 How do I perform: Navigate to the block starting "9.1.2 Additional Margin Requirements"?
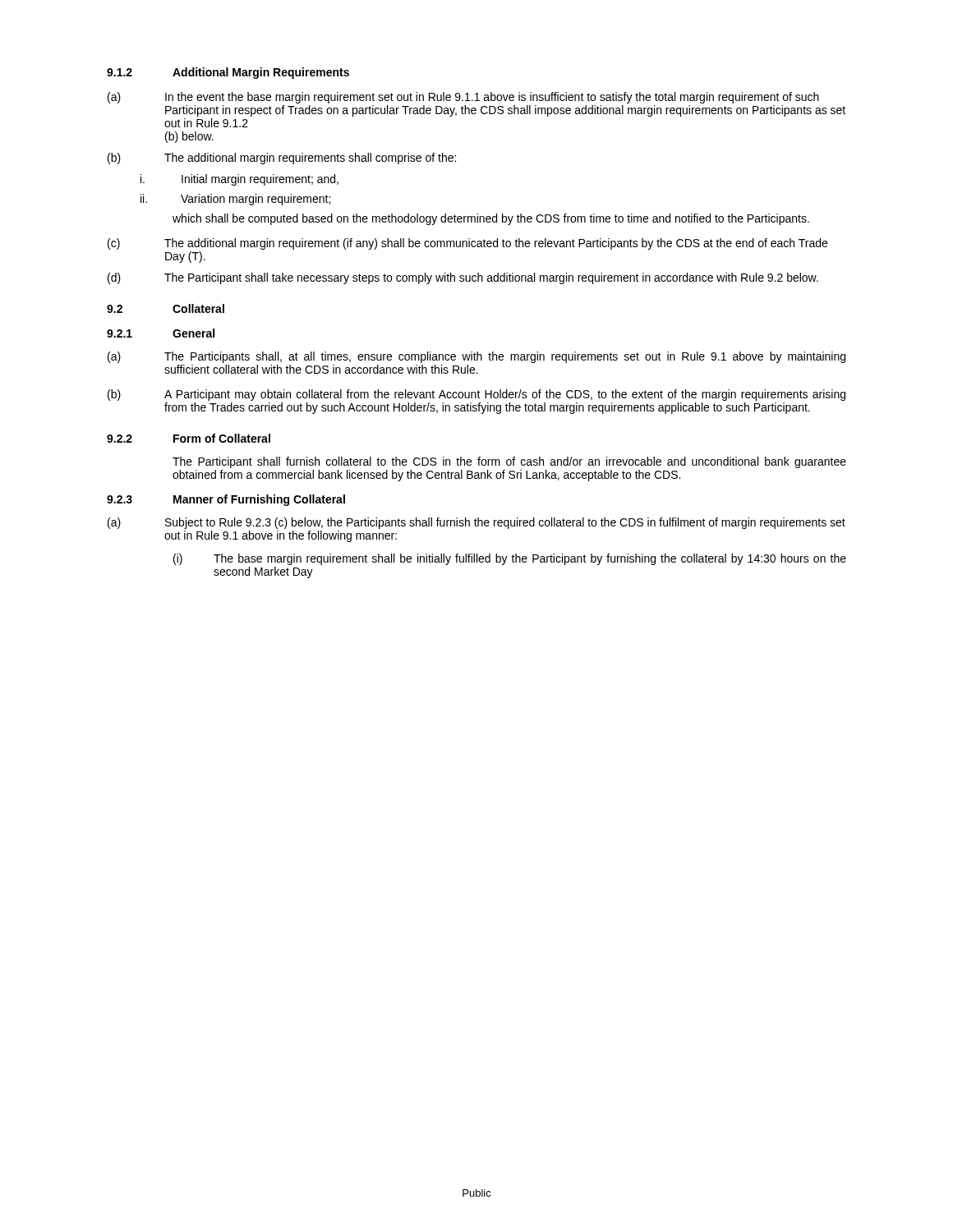(228, 72)
